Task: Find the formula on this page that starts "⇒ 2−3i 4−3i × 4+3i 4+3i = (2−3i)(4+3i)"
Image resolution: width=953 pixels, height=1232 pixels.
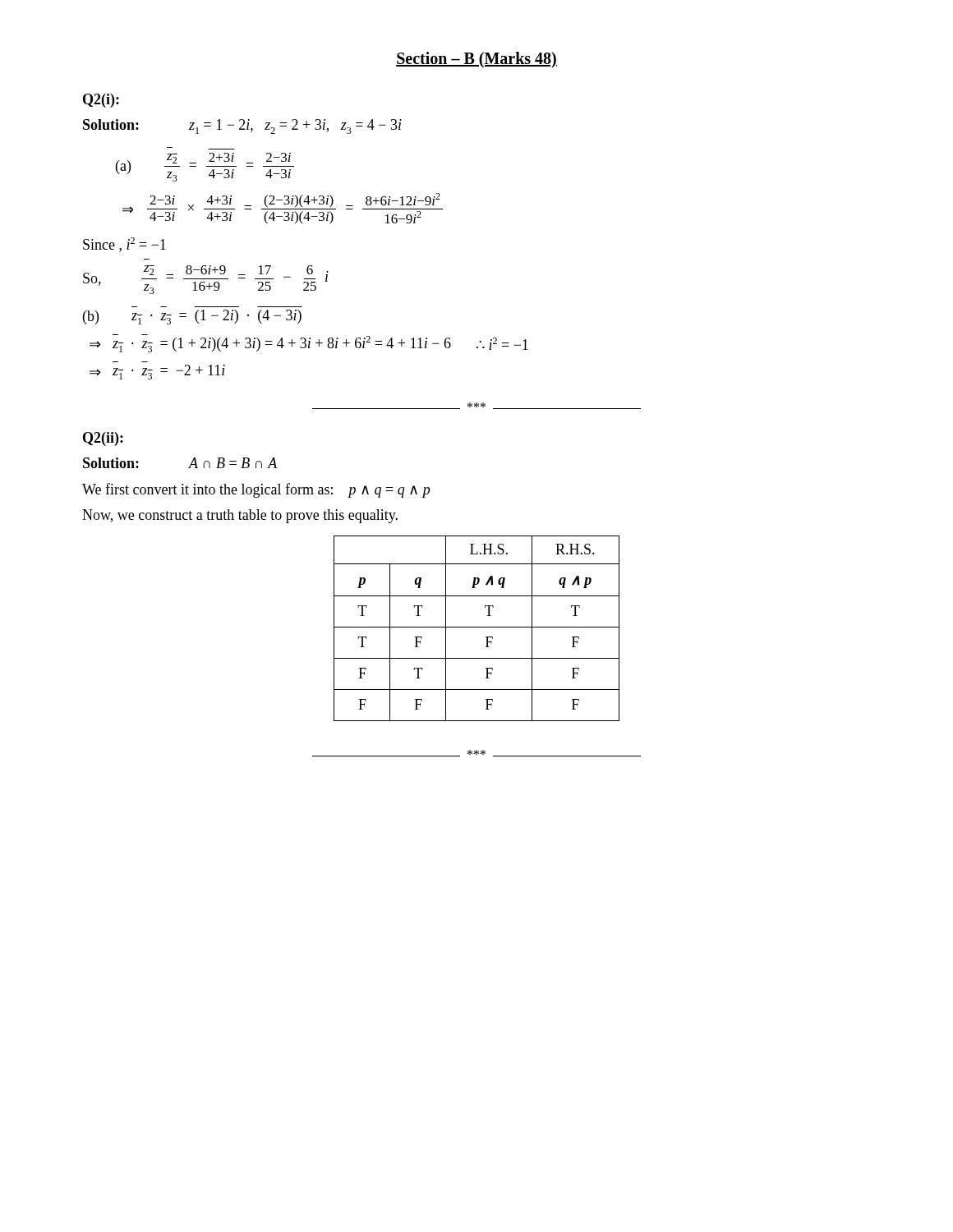Action: (x=283, y=209)
